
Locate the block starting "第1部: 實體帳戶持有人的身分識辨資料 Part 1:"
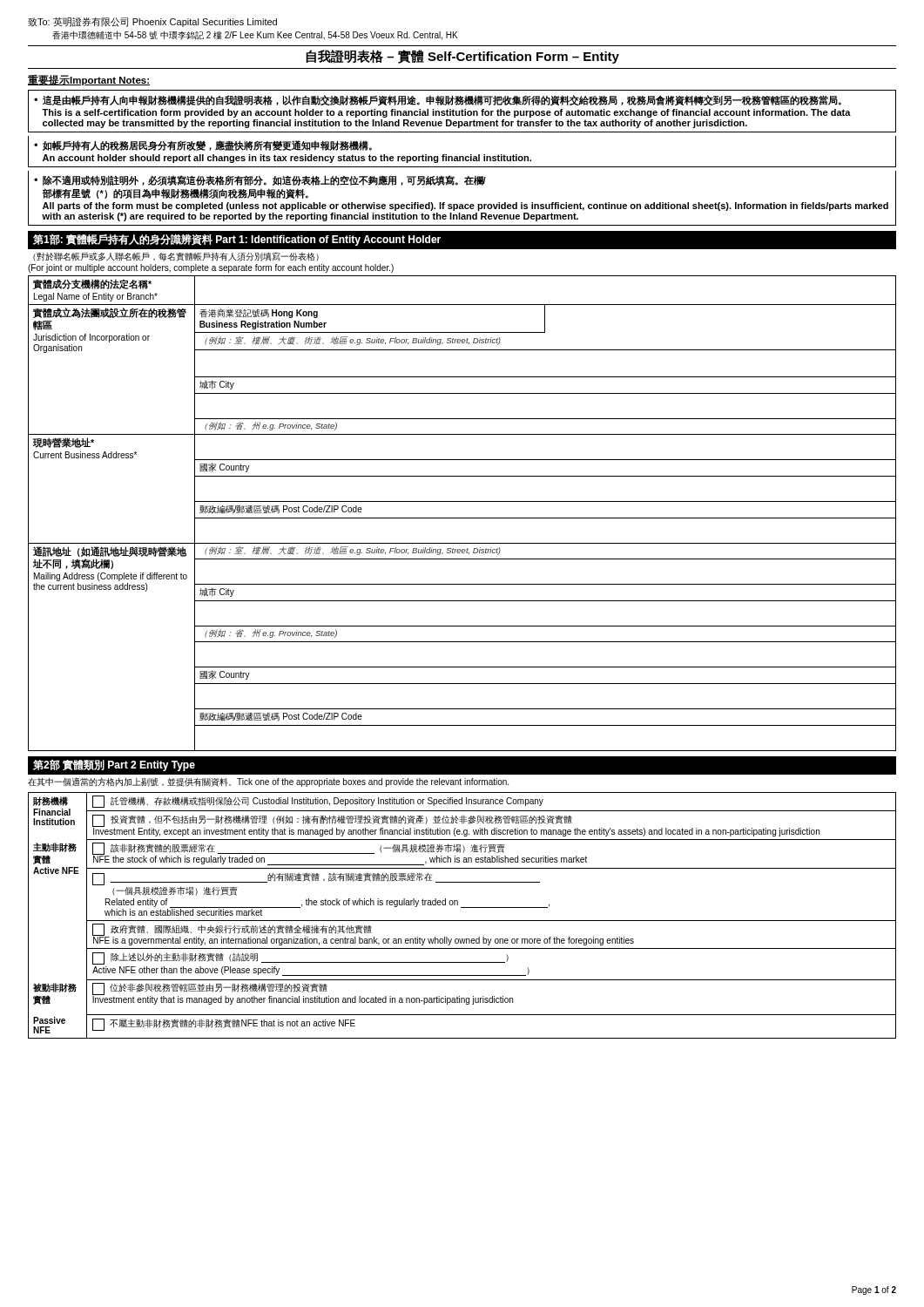237,240
